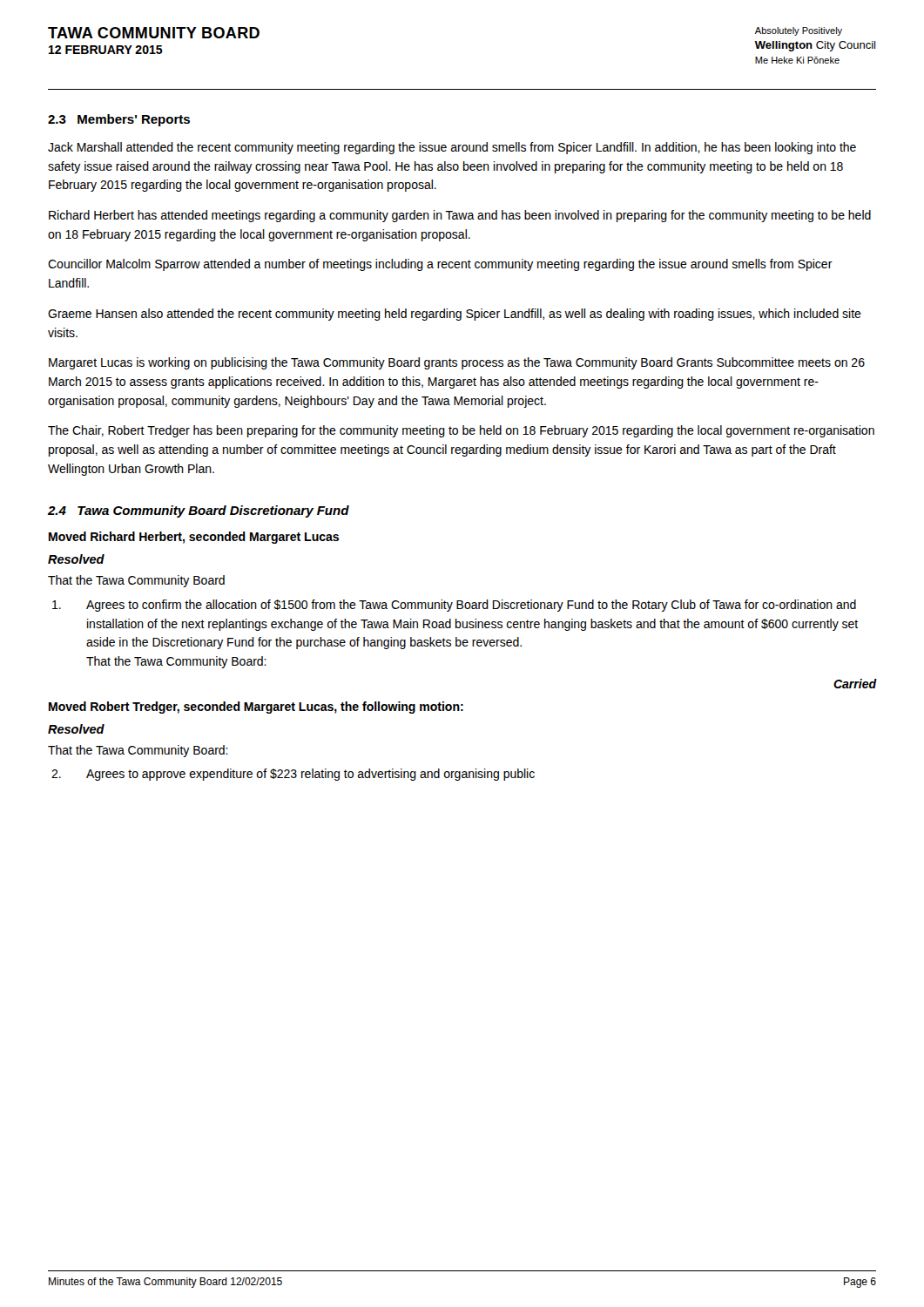Find the list item that says "Agrees to confirm the allocation of $1500 from"
The height and width of the screenshot is (1307, 924).
click(x=462, y=634)
